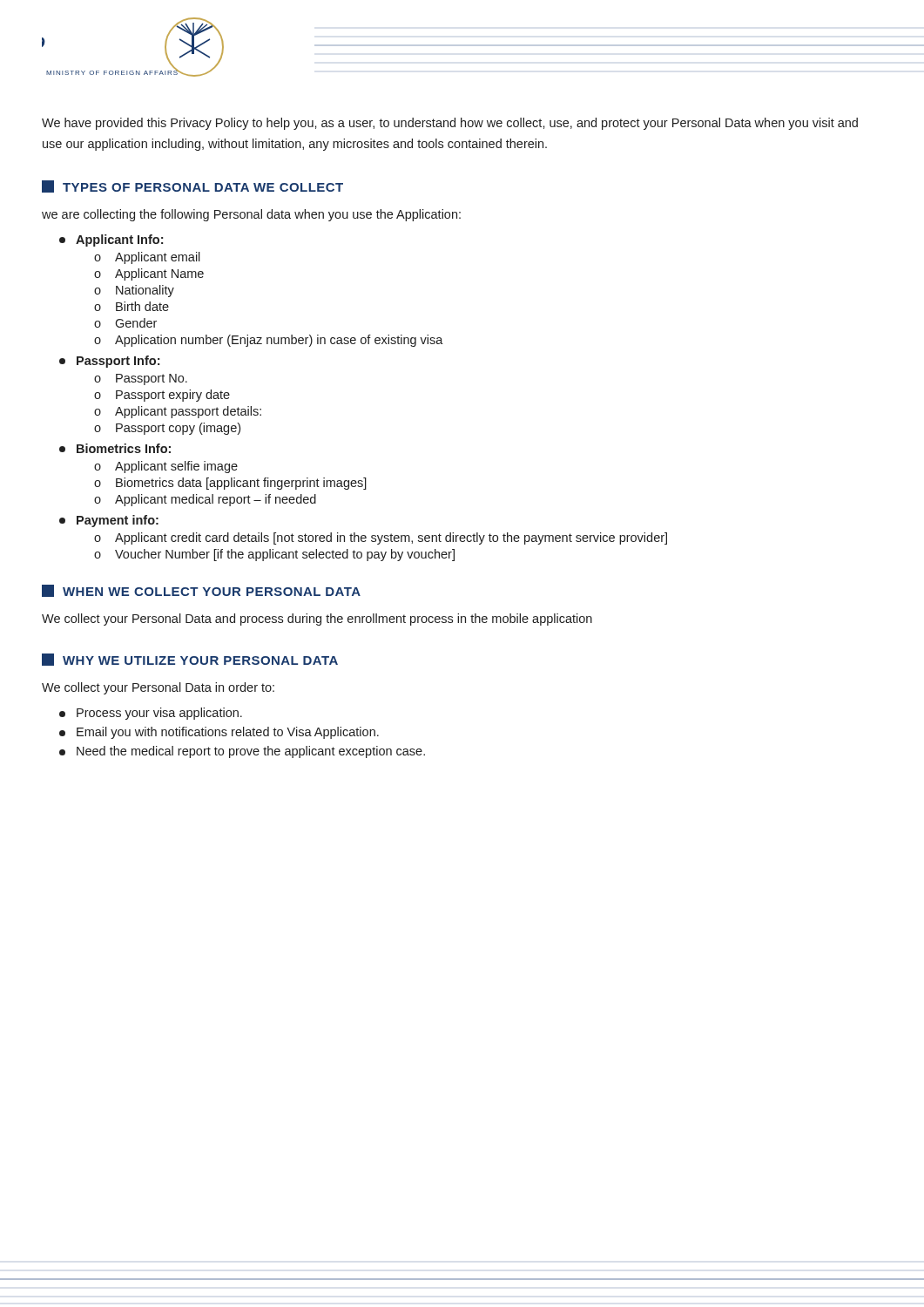Click on the element starting "oVoucher Number [if the applicant selected to"
924x1307 pixels.
point(275,554)
